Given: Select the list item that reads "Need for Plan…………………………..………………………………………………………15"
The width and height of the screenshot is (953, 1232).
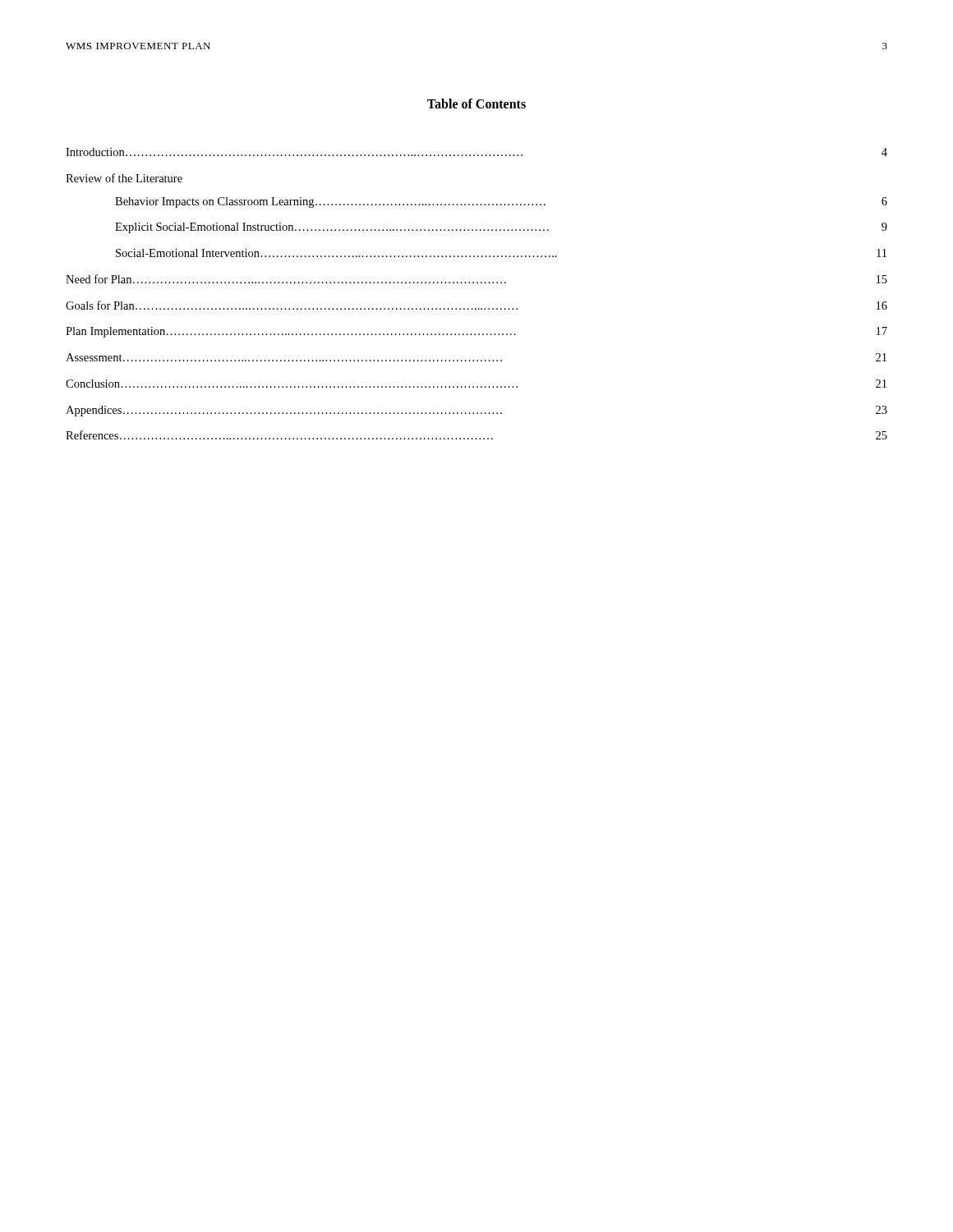Looking at the screenshot, I should 476,280.
